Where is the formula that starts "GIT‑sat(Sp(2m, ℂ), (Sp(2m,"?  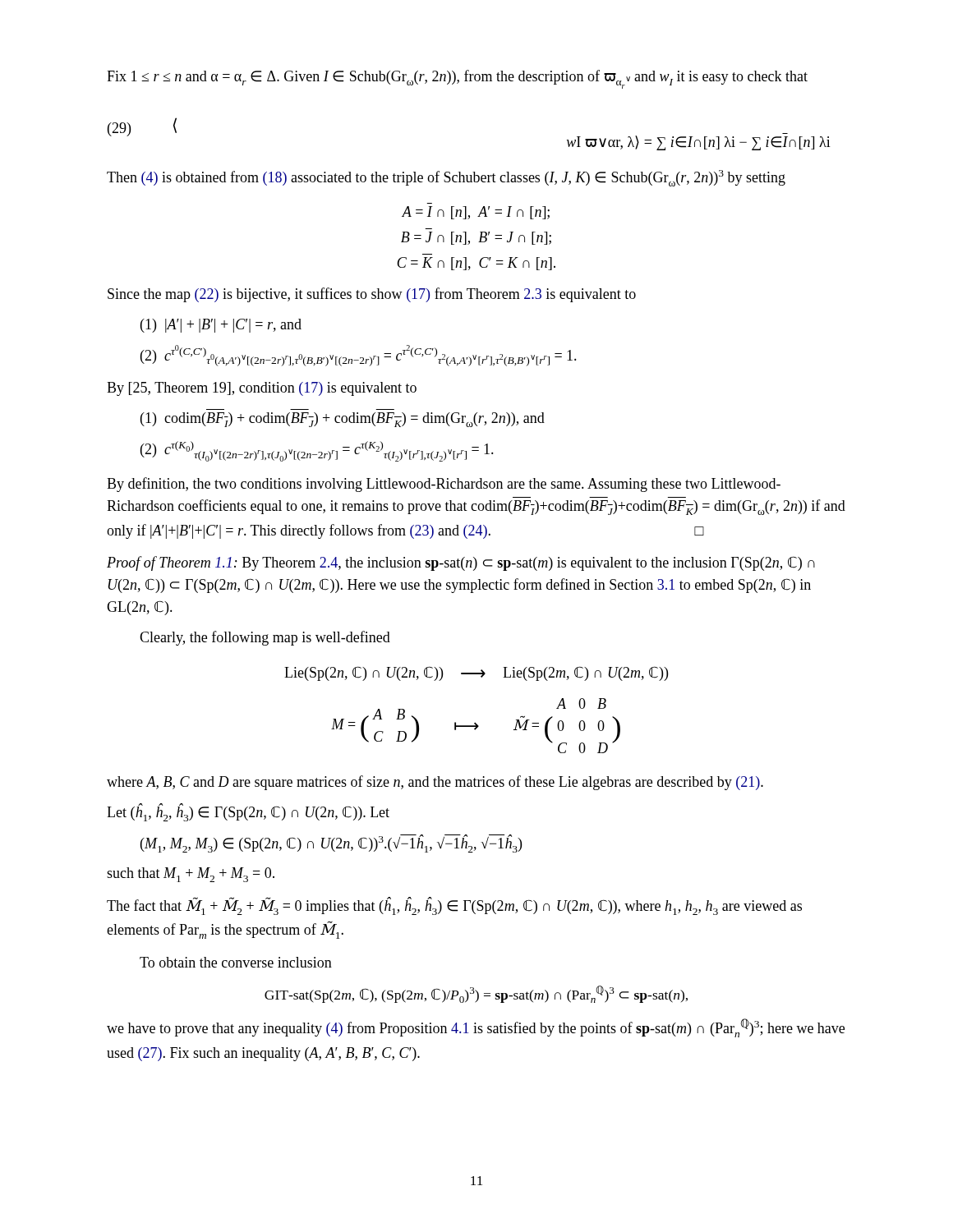click(x=476, y=995)
